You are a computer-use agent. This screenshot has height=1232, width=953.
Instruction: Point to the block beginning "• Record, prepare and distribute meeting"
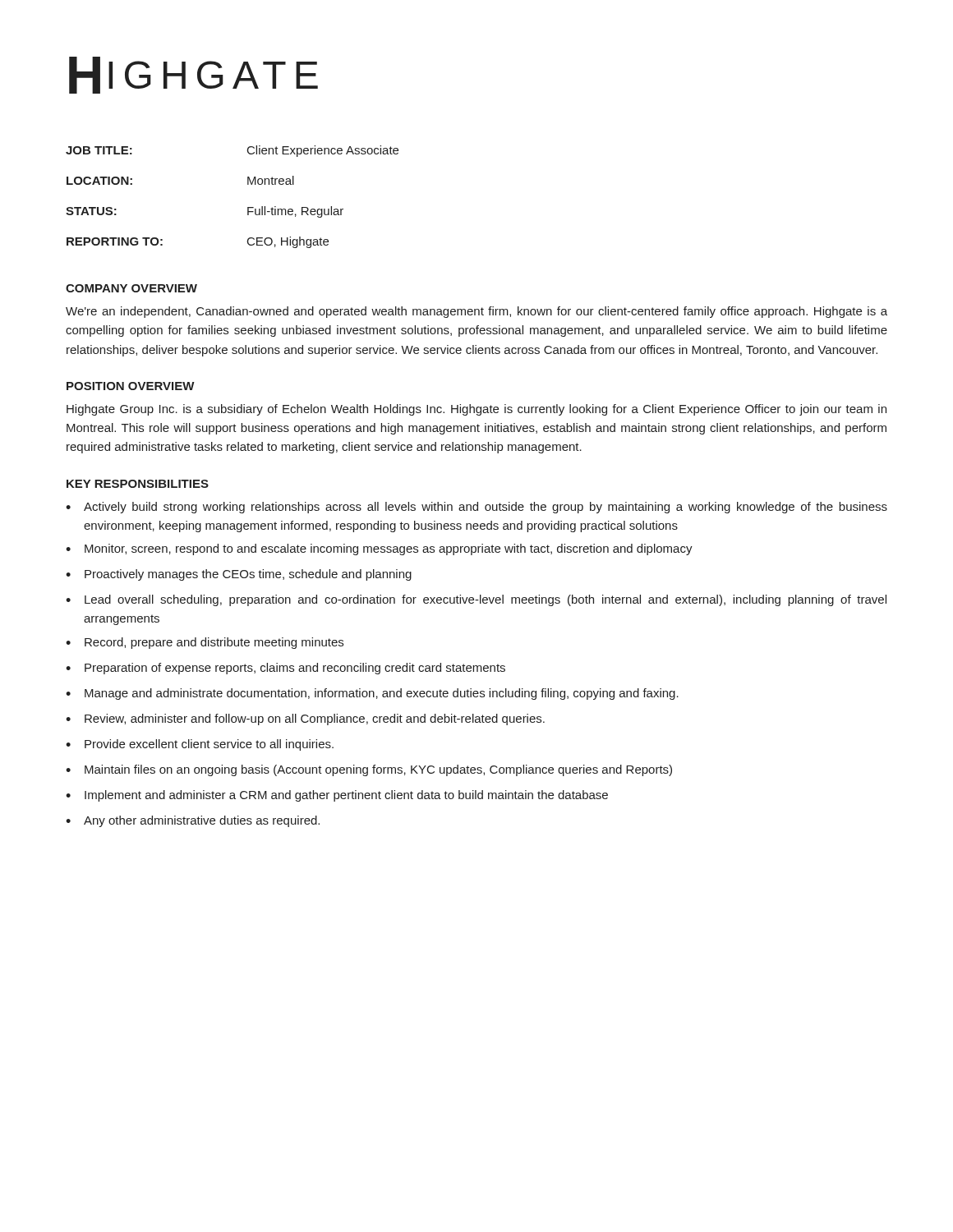[x=205, y=643]
